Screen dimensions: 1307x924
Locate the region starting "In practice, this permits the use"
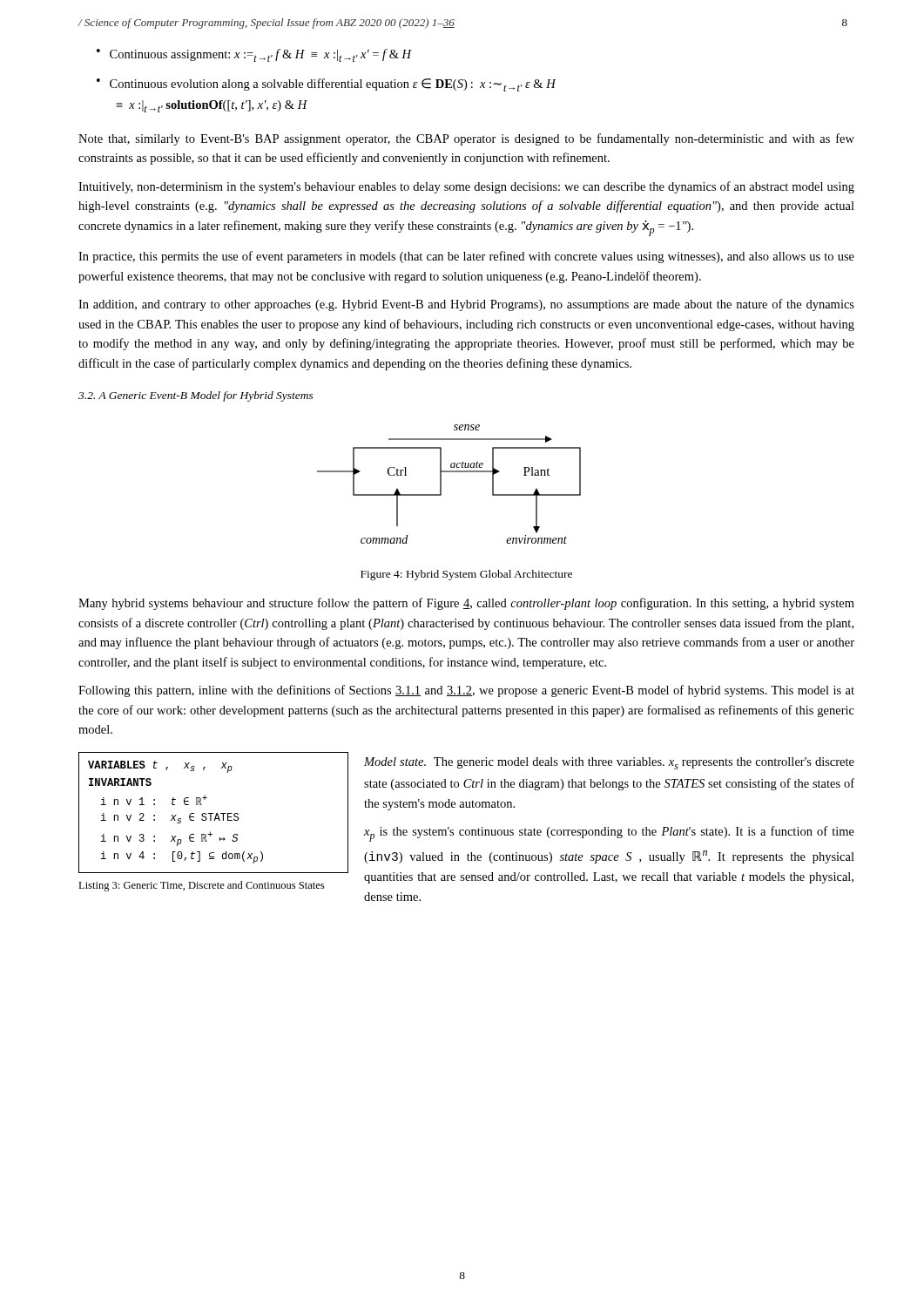tap(466, 266)
